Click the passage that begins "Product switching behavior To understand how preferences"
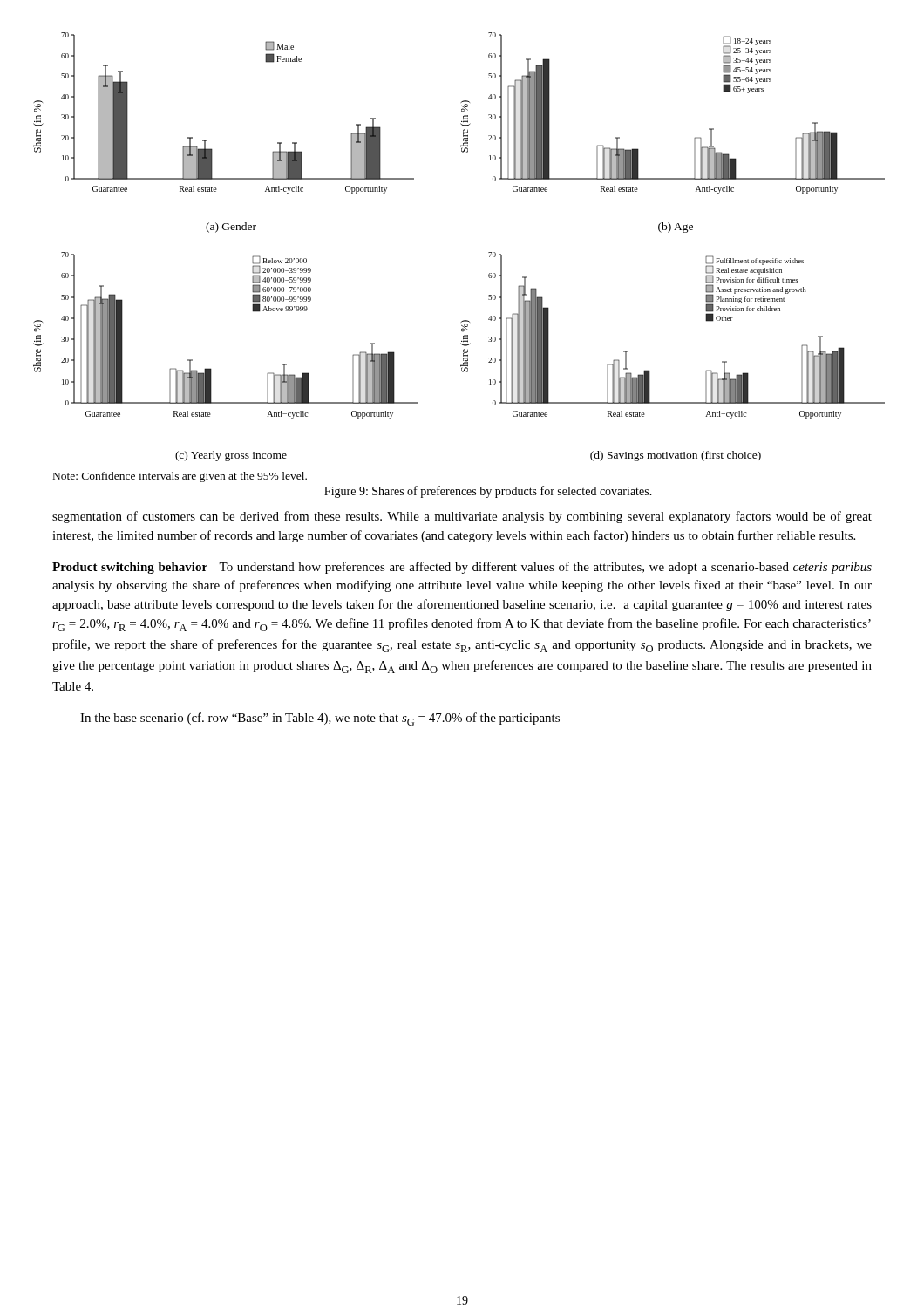This screenshot has height=1308, width=924. [x=462, y=626]
